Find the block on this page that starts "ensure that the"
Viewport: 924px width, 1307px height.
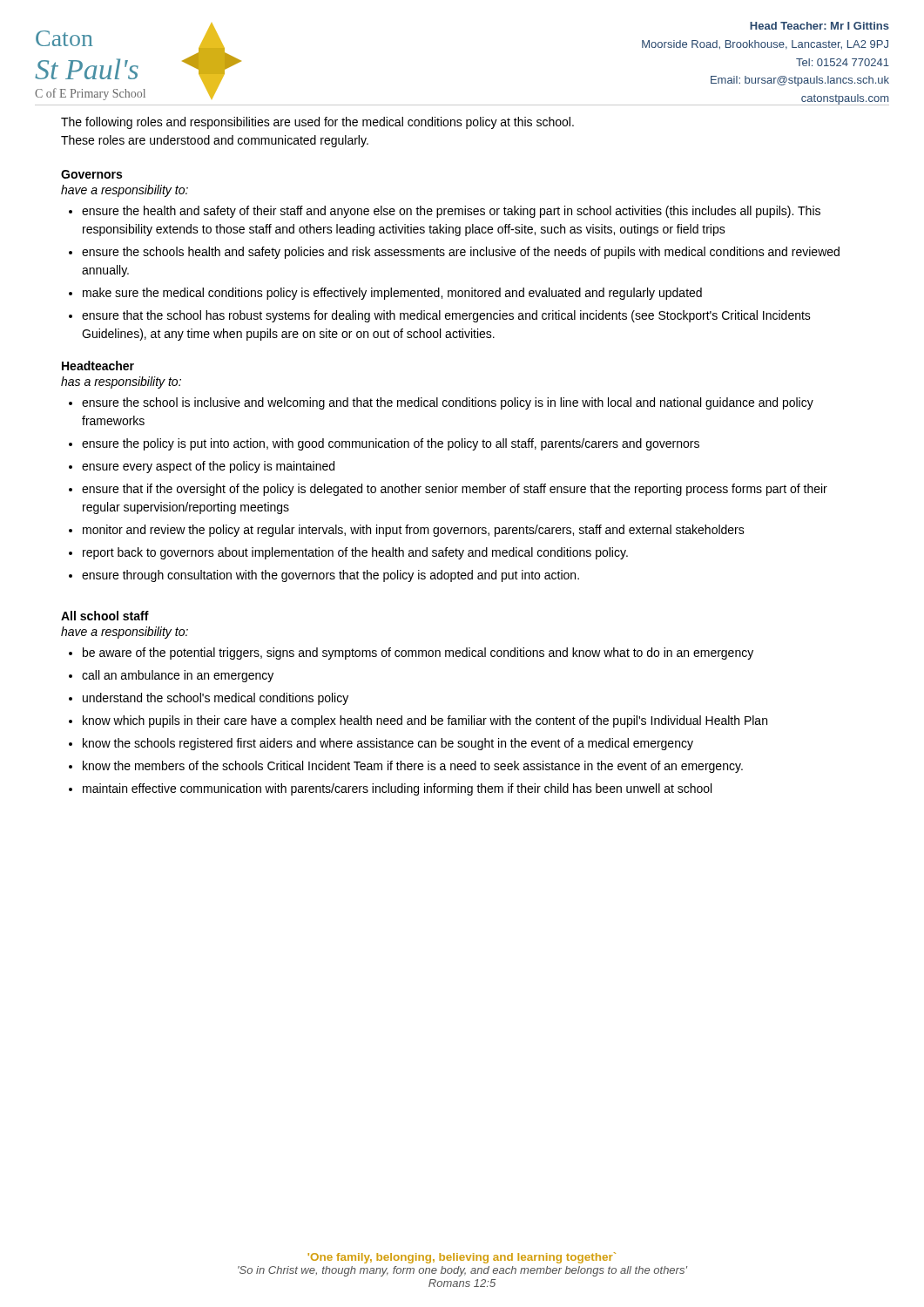tap(446, 325)
